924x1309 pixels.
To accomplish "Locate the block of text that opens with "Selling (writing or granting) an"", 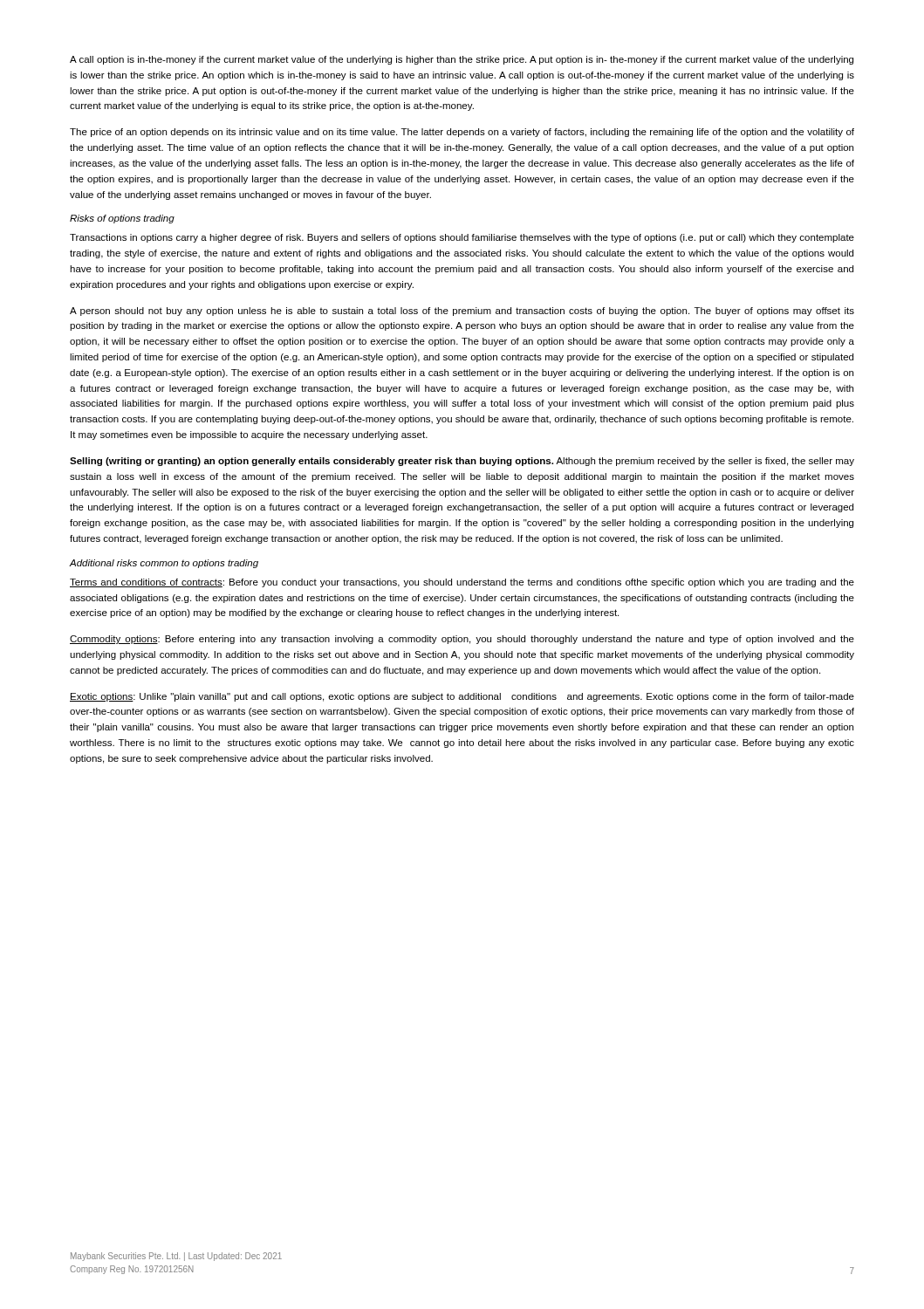I will tap(462, 500).
